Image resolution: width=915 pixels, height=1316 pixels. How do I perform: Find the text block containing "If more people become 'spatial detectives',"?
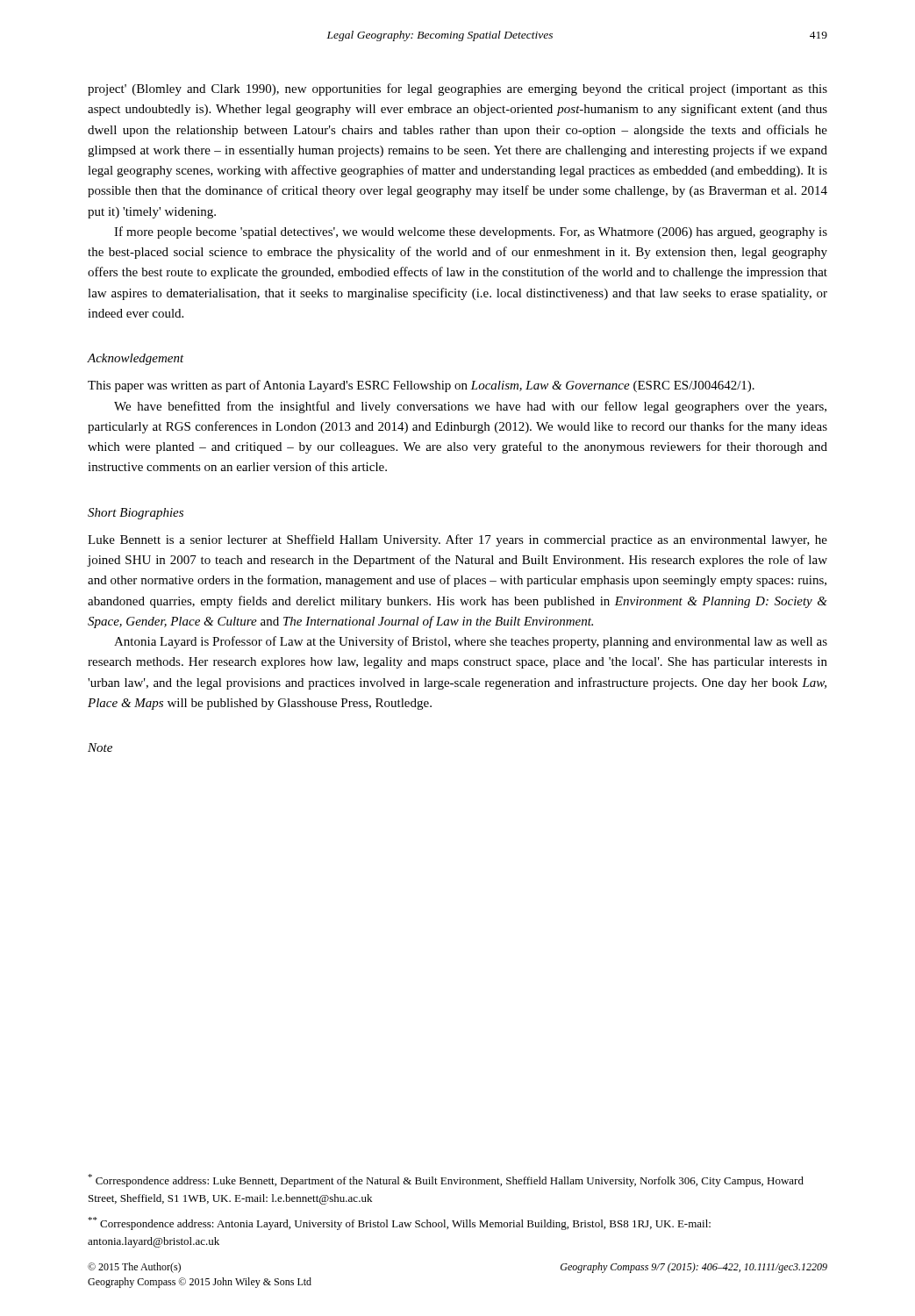[x=458, y=273]
